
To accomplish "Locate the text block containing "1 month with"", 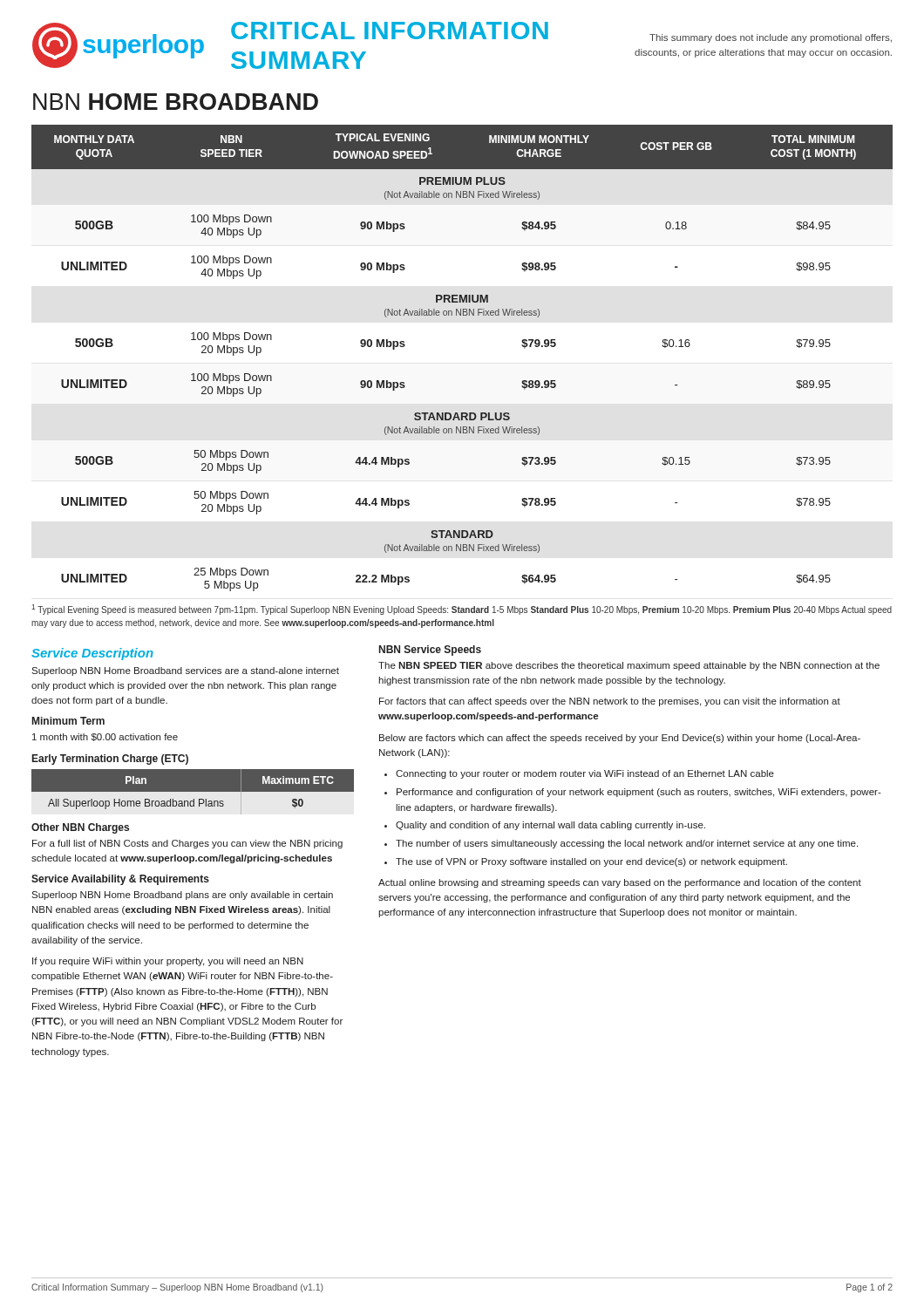I will (x=105, y=737).
